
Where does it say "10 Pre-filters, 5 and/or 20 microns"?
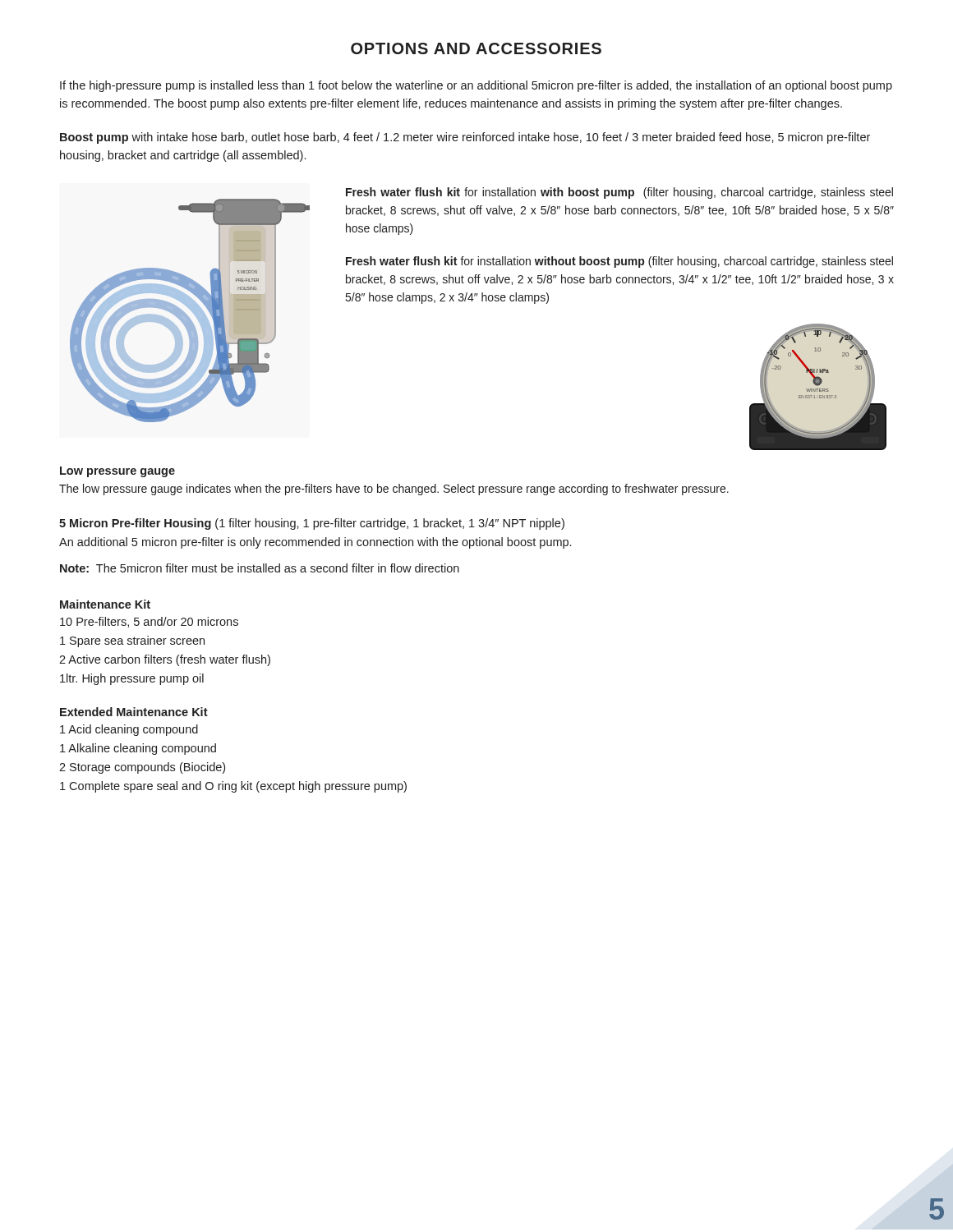click(x=149, y=622)
